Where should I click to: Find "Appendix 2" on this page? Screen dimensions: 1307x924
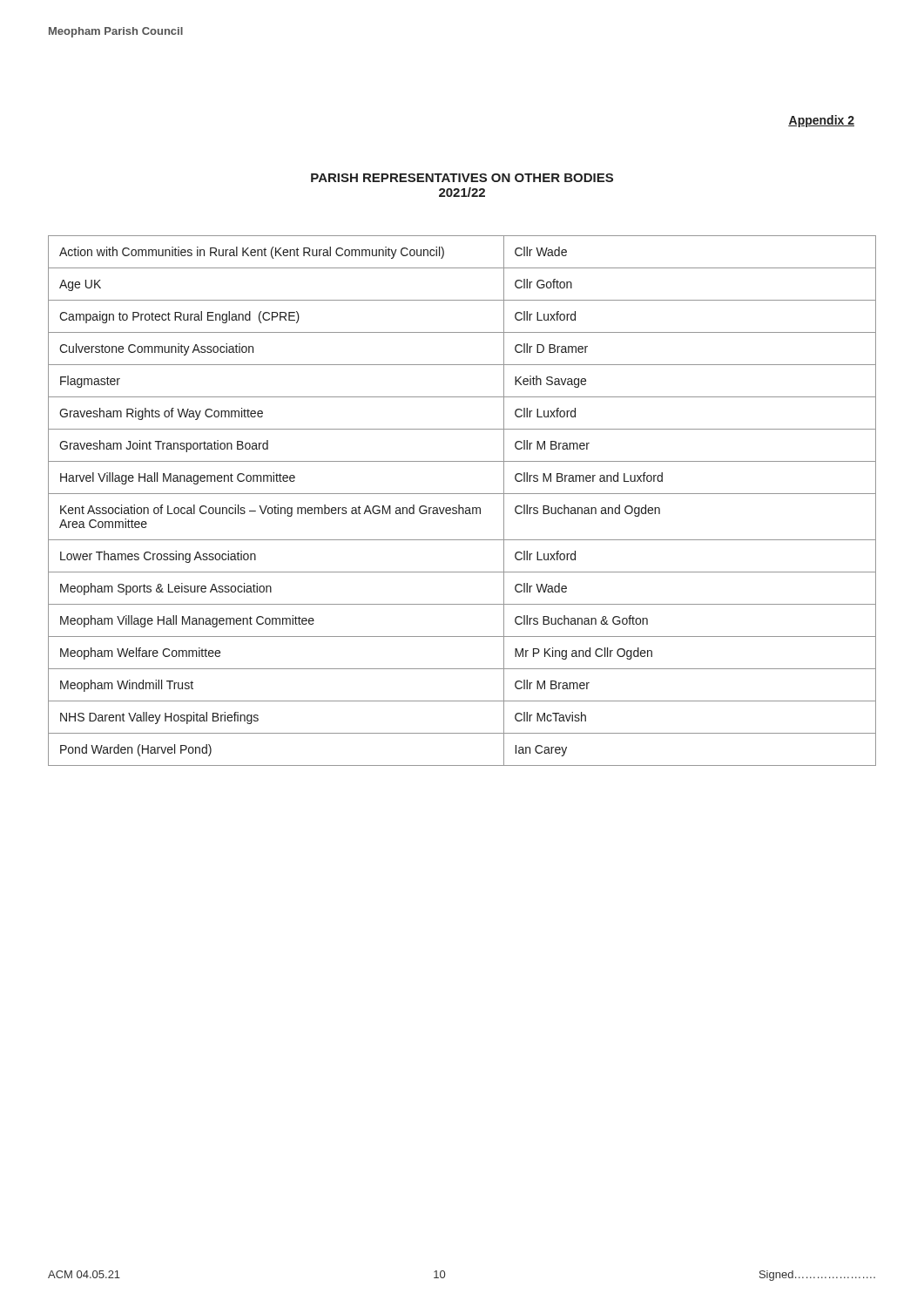point(821,120)
